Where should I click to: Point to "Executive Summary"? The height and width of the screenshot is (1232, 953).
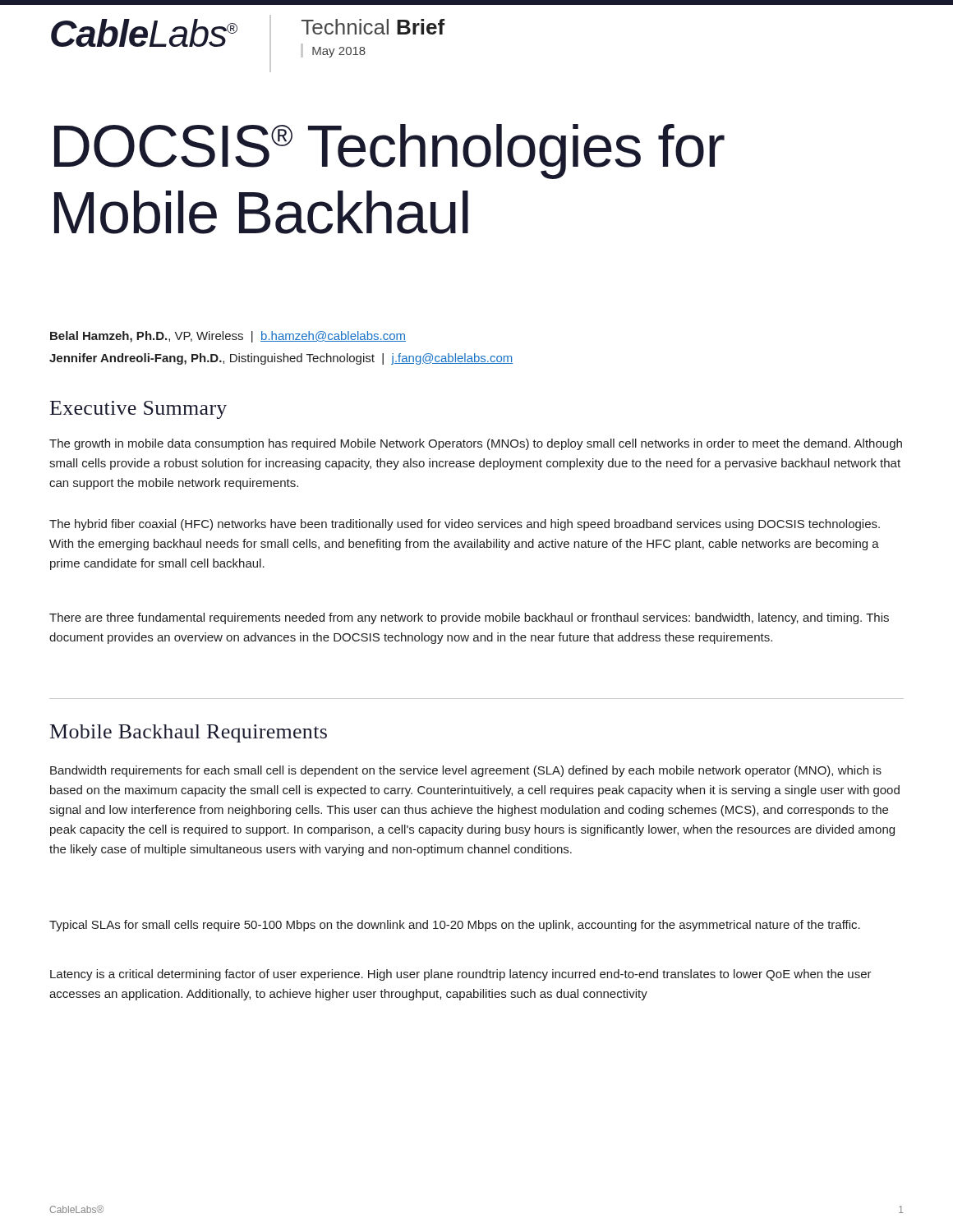tap(138, 410)
